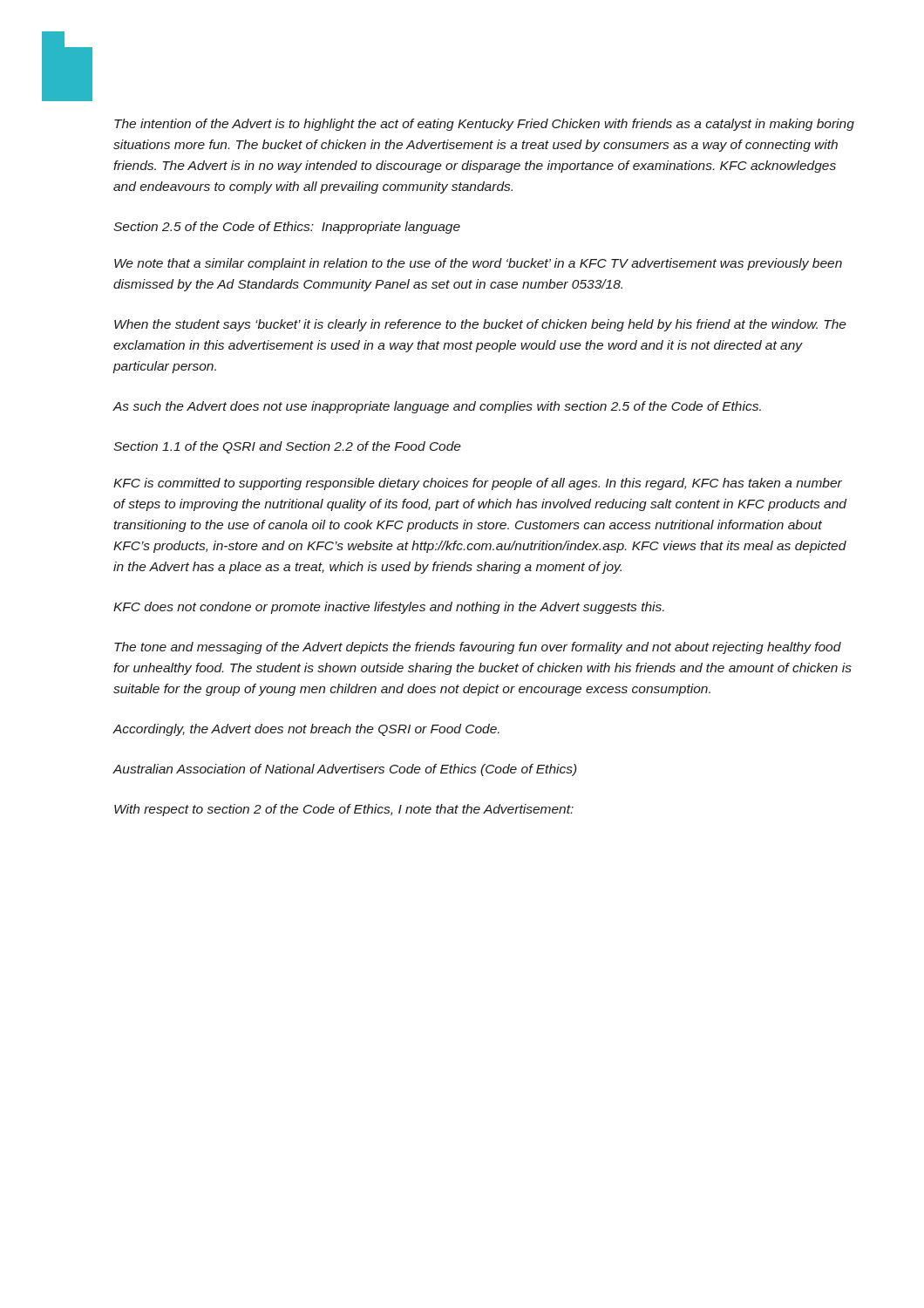Select the logo
The height and width of the screenshot is (1308, 924).
coord(73,66)
